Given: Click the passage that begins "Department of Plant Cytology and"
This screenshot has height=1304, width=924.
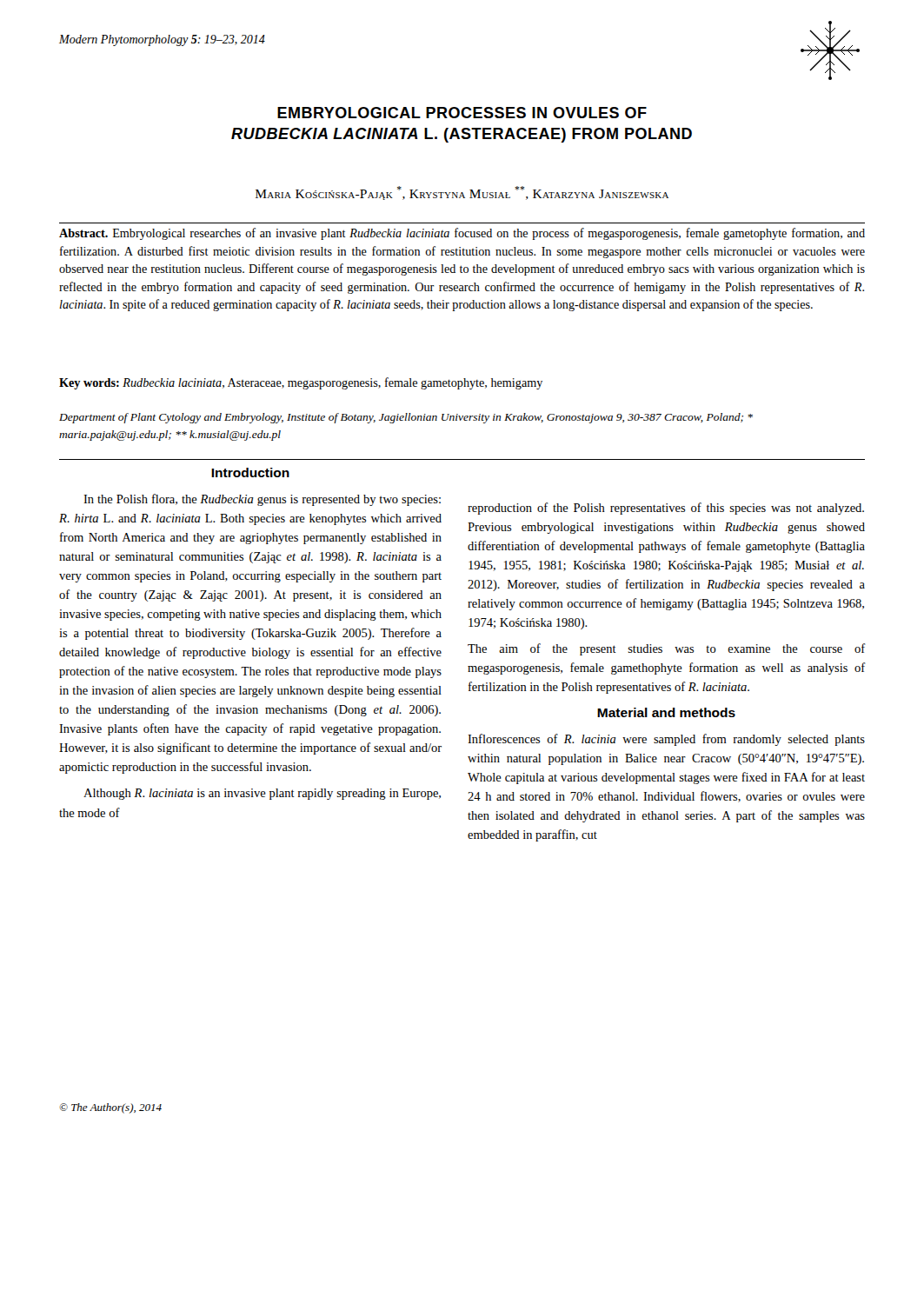Looking at the screenshot, I should (x=406, y=425).
